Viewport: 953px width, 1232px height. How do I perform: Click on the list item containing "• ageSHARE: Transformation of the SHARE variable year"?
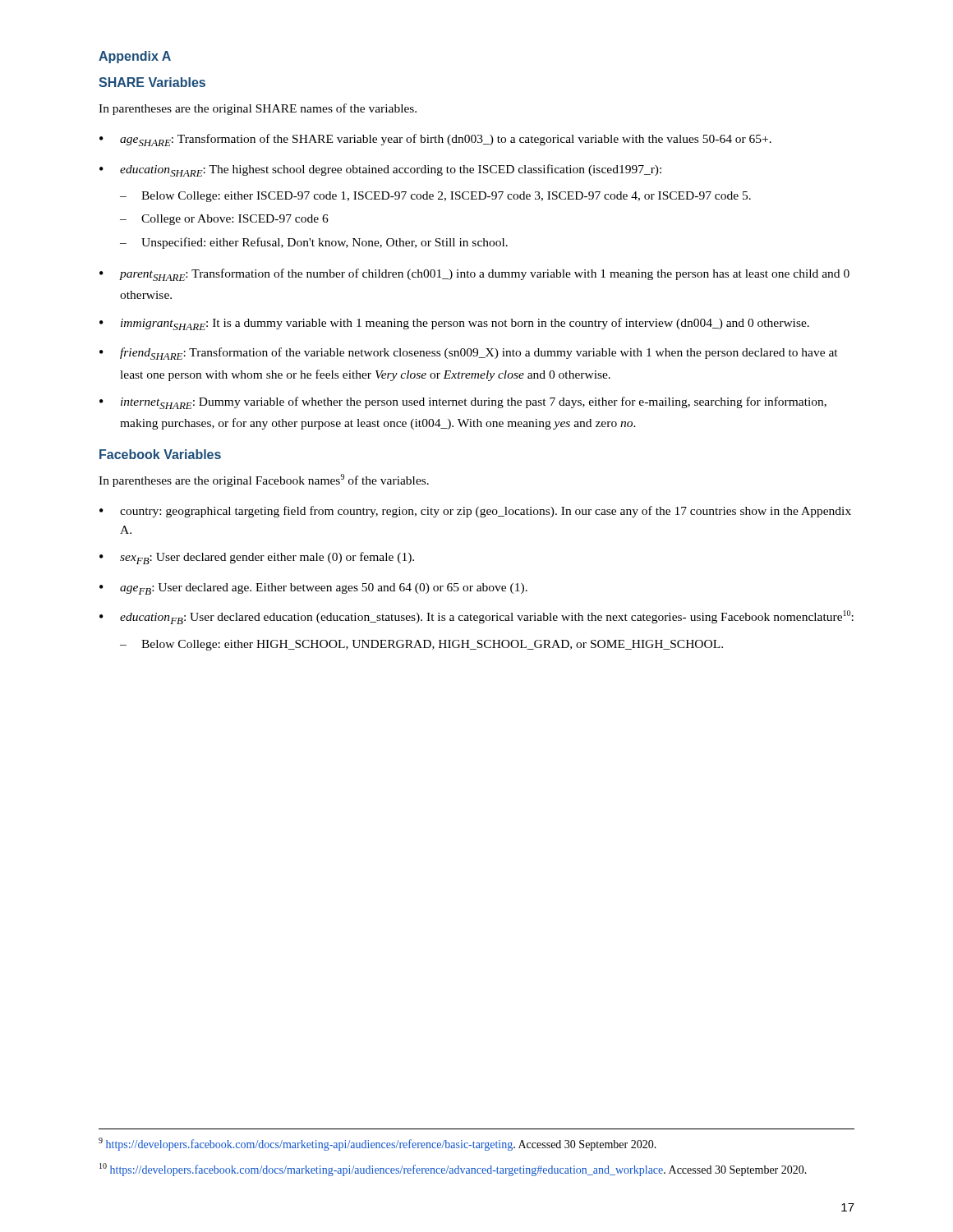(476, 140)
